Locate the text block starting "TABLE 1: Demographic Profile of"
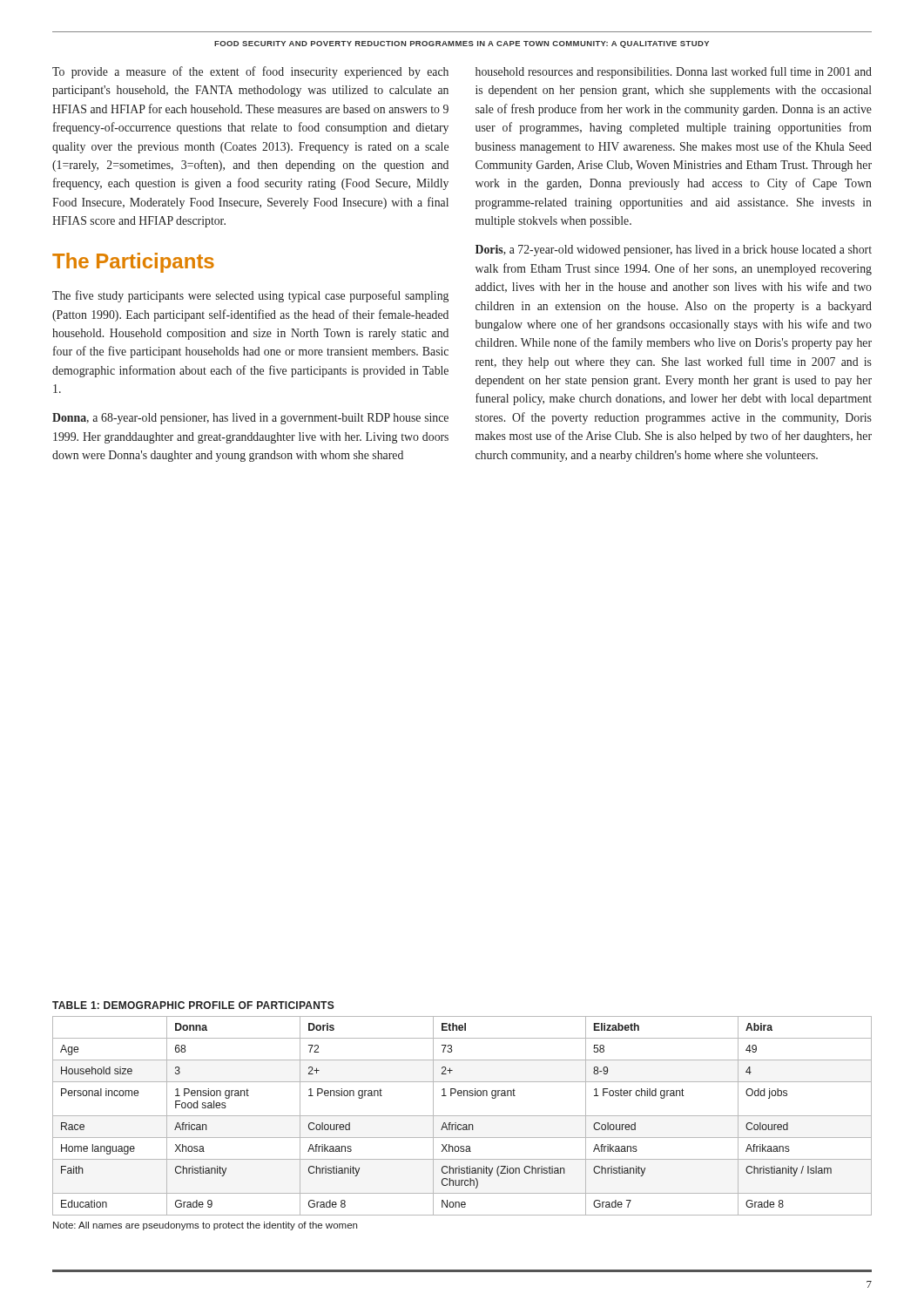 point(193,1006)
